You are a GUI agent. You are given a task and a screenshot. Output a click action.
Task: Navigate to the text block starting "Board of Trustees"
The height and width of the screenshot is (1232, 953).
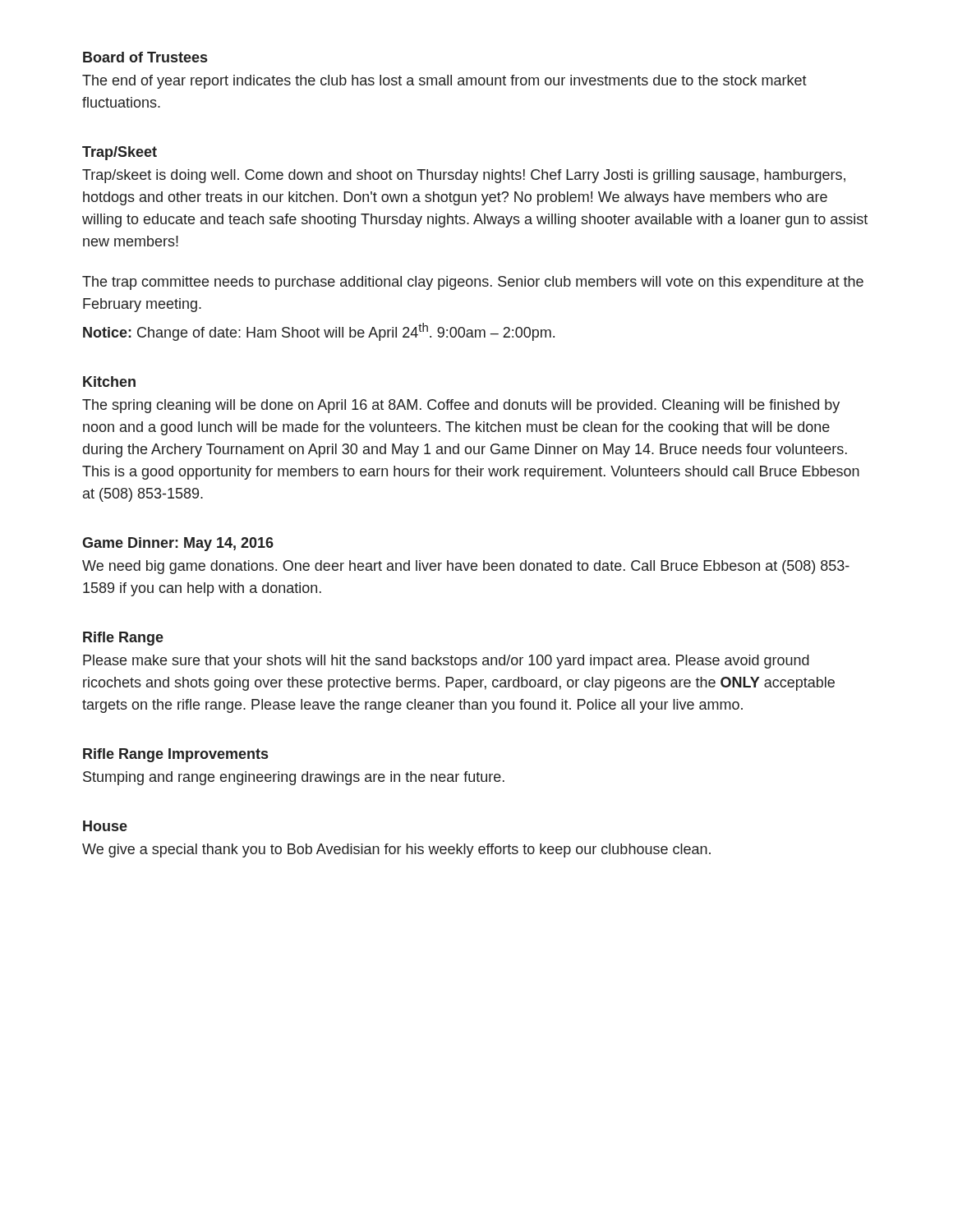click(145, 57)
